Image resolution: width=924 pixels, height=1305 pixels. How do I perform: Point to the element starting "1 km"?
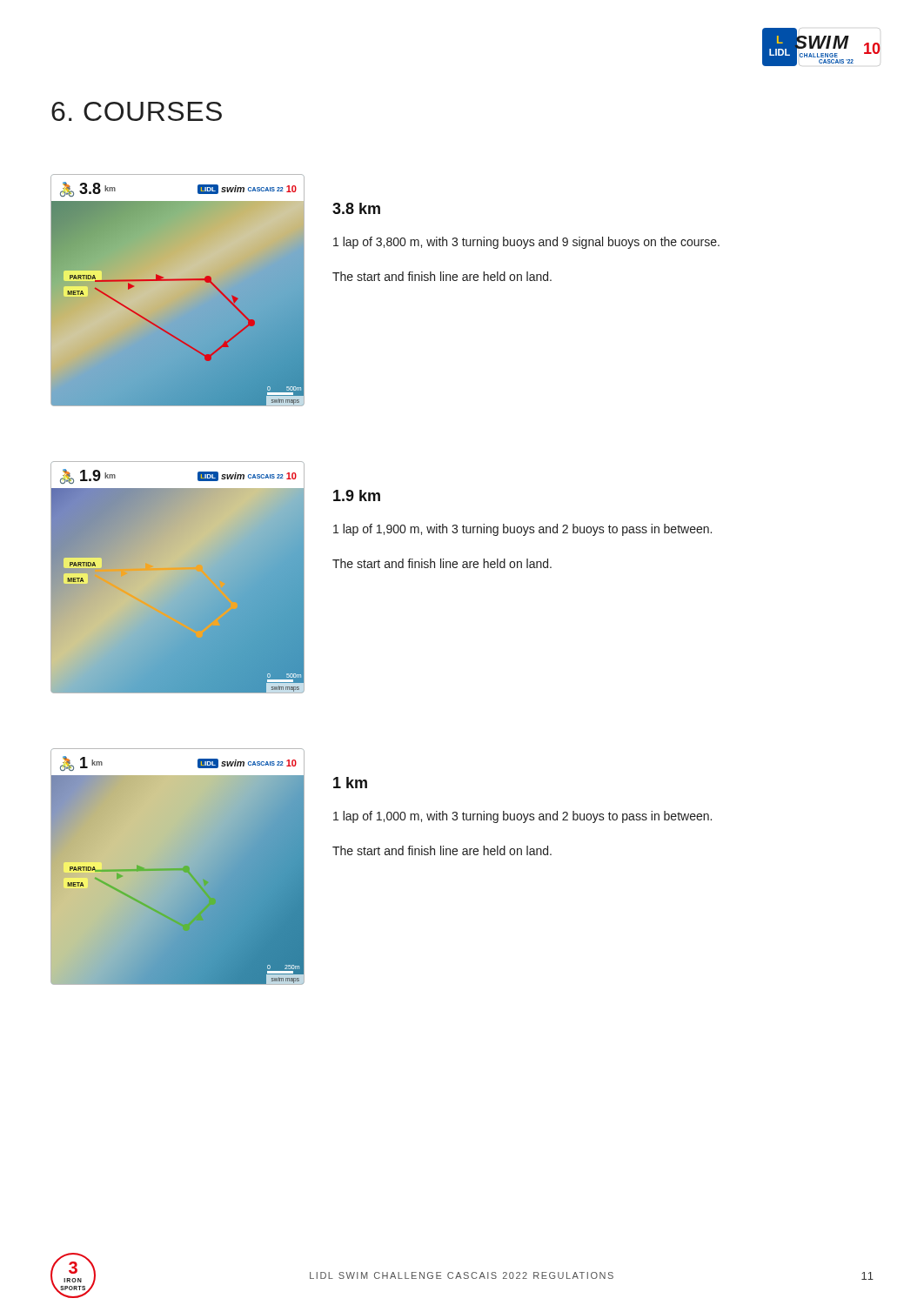point(350,783)
